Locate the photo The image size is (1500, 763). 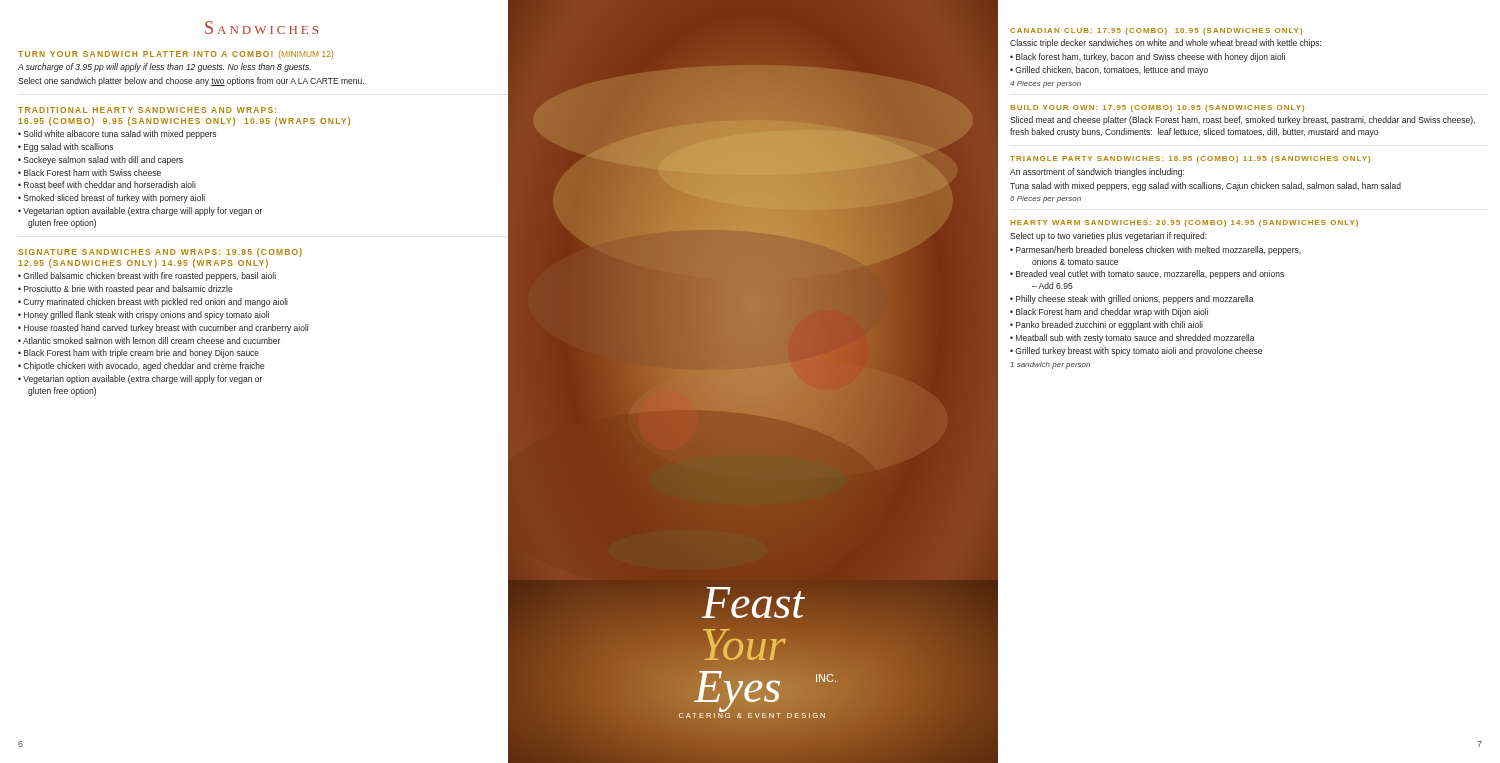click(x=753, y=382)
